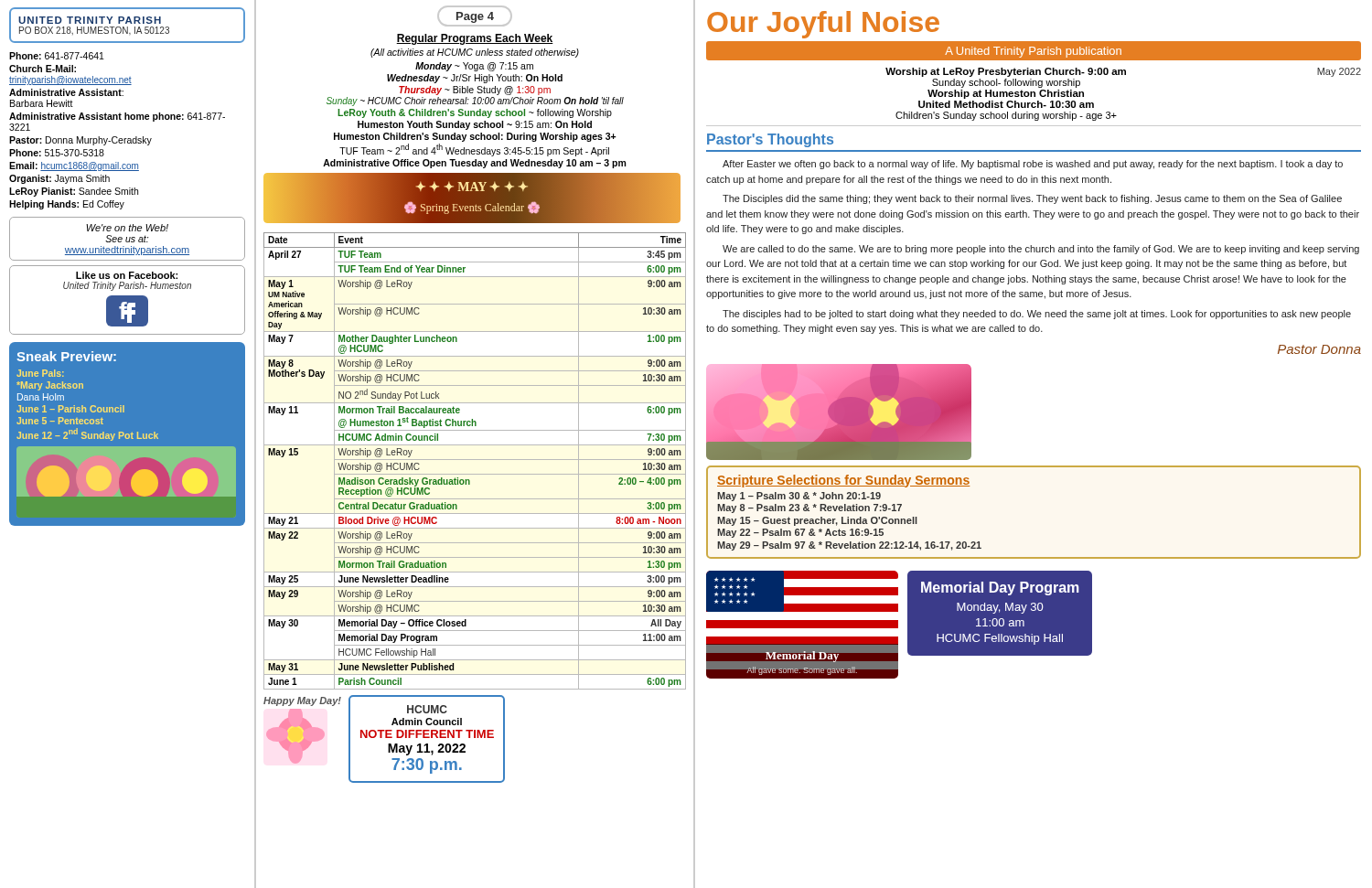
Task: Locate the passage starting "UNITED TRINITY PARISH PO BOX"
Action: [x=127, y=108]
